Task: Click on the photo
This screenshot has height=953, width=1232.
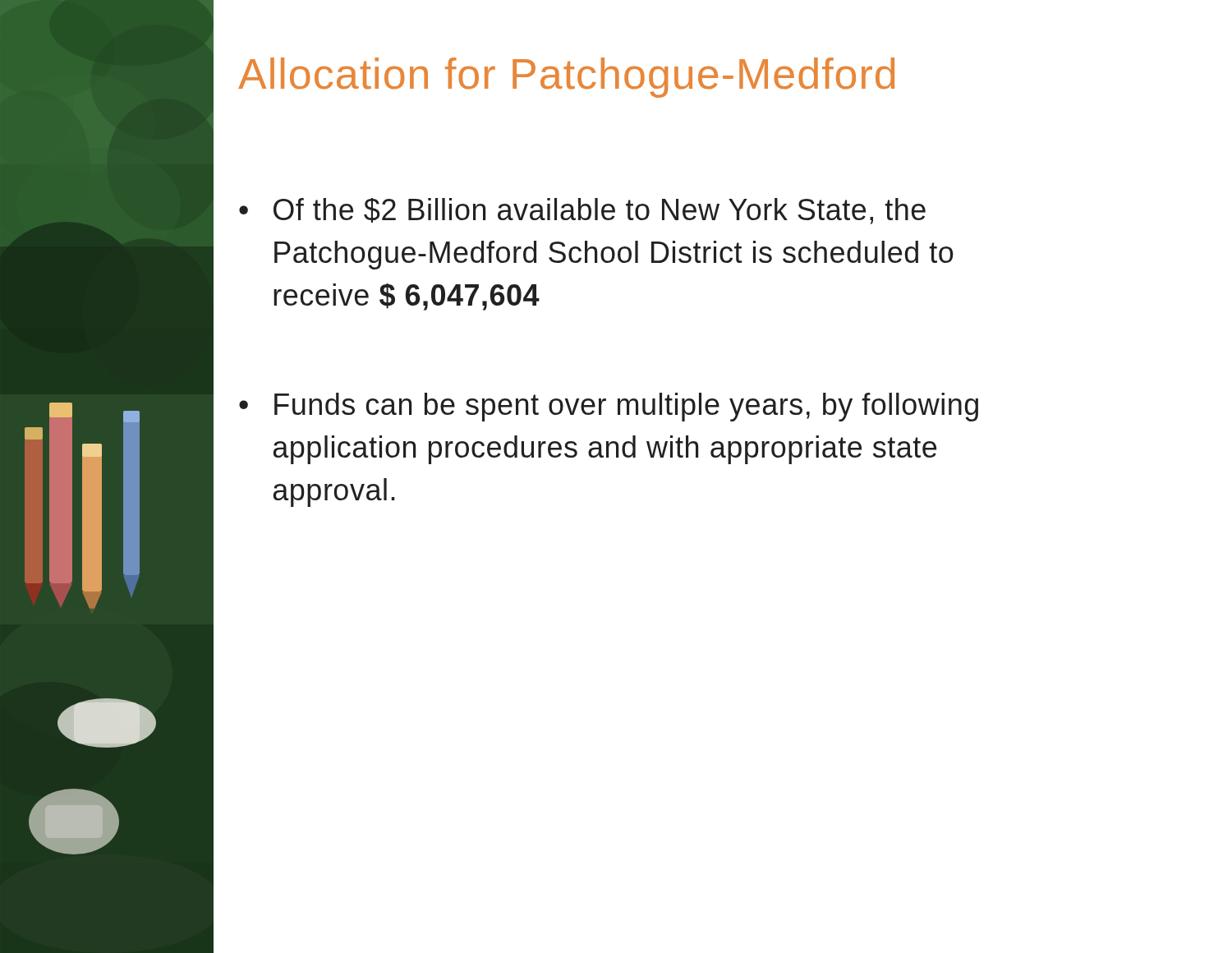Action: pyautogui.click(x=107, y=476)
